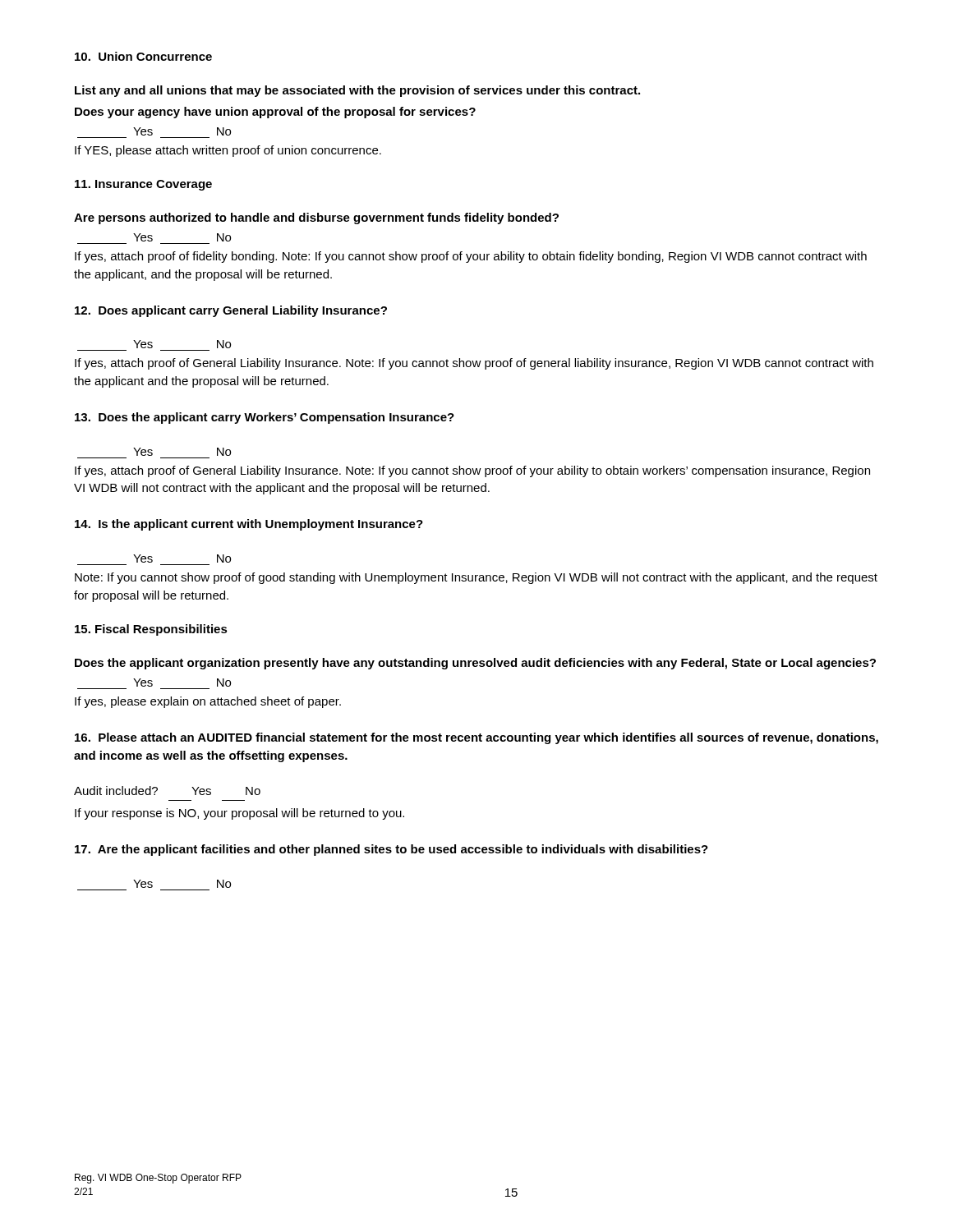Click on the section header containing "15. Fiscal Responsibilities"

tap(151, 629)
